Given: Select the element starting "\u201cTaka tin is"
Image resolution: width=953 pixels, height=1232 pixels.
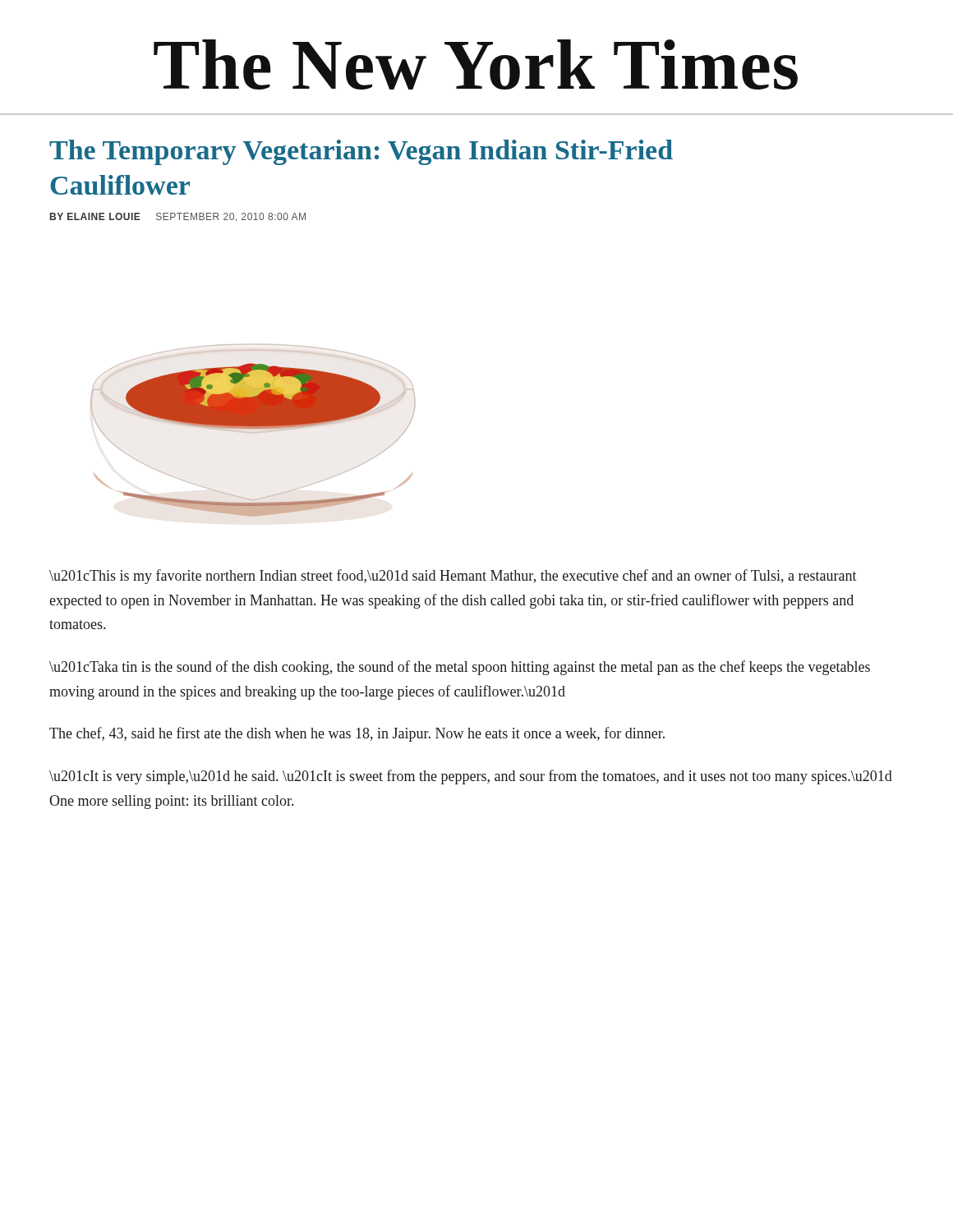Looking at the screenshot, I should (476, 680).
